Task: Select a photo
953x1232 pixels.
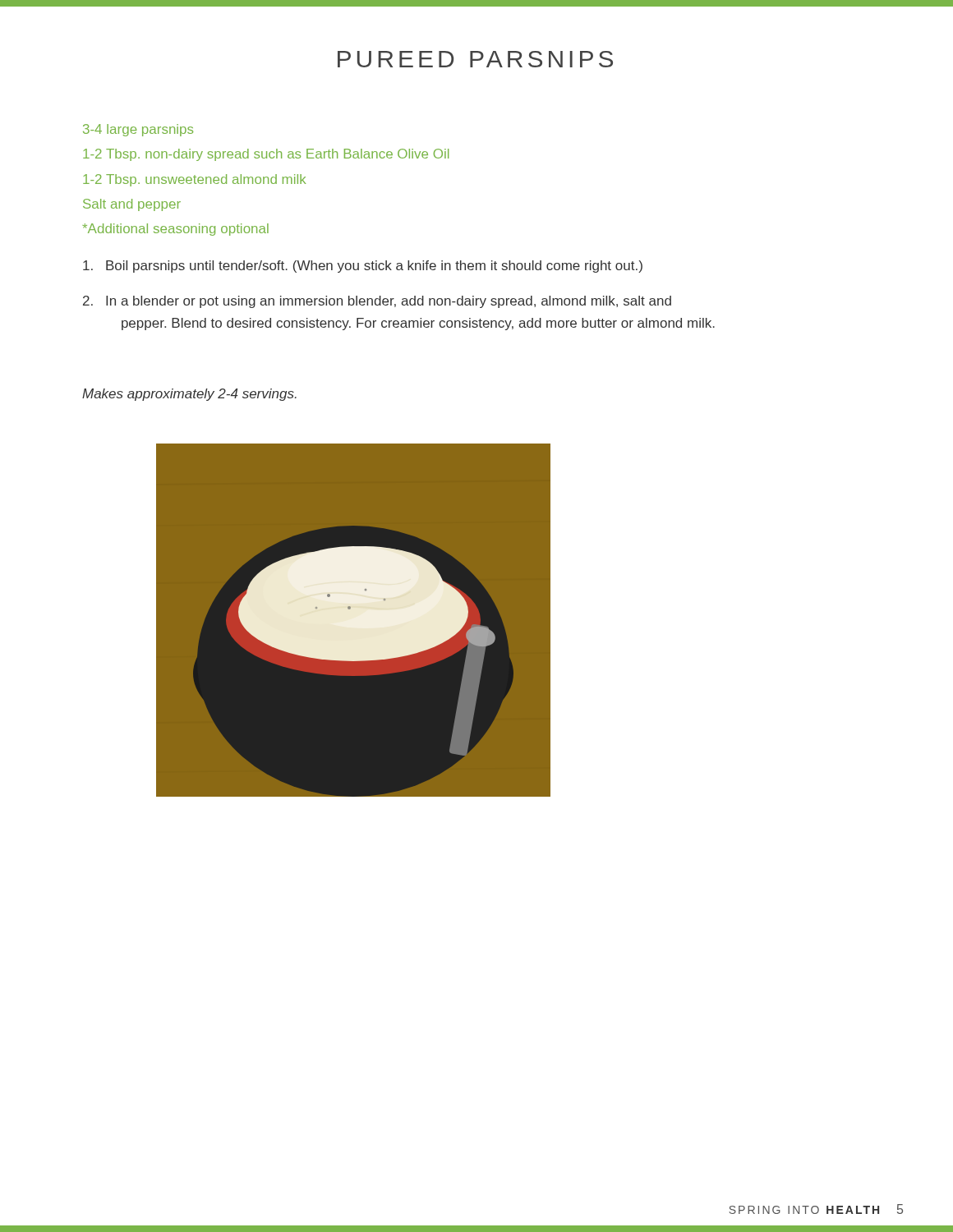Action: (x=353, y=620)
